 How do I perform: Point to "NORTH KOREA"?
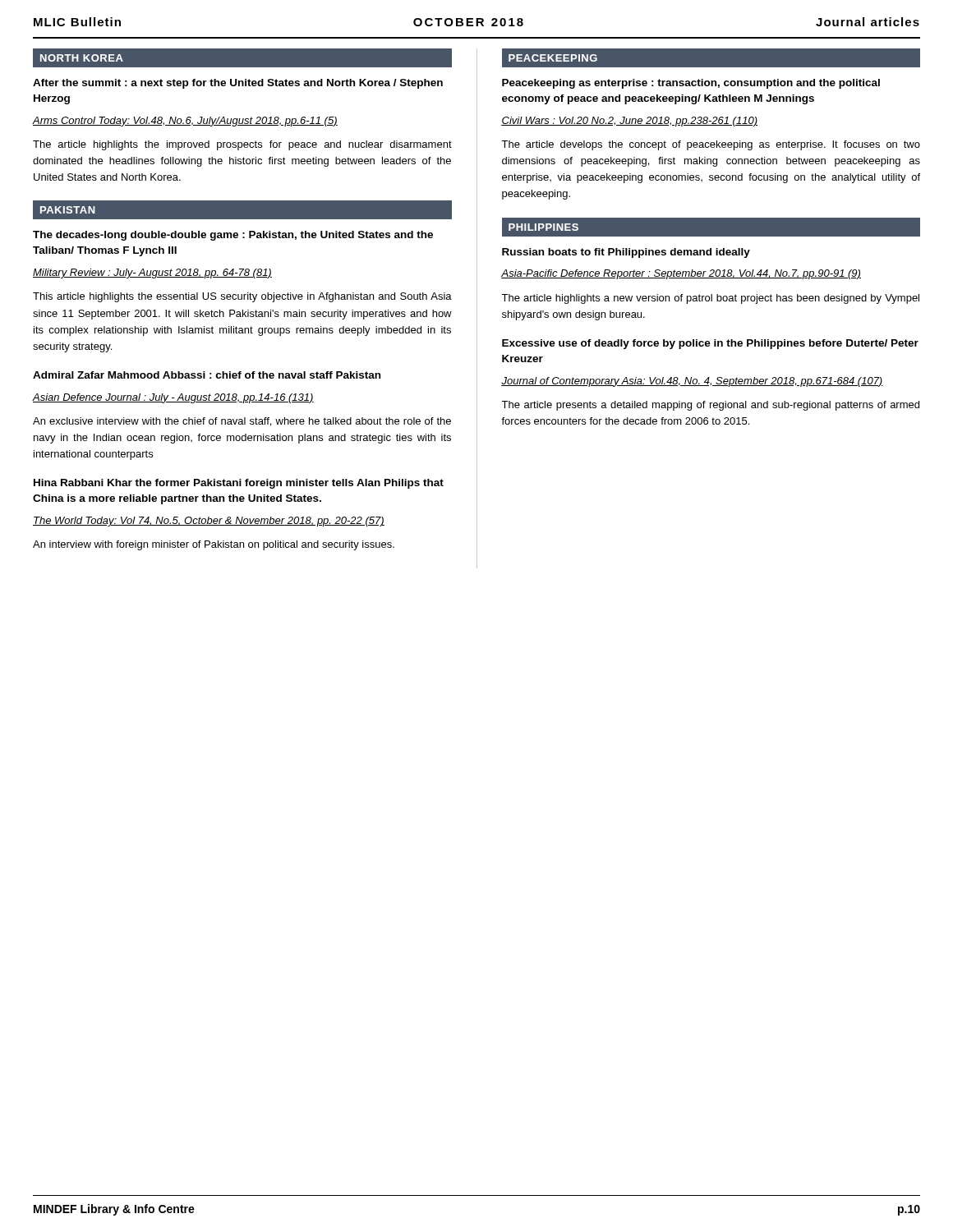point(81,58)
